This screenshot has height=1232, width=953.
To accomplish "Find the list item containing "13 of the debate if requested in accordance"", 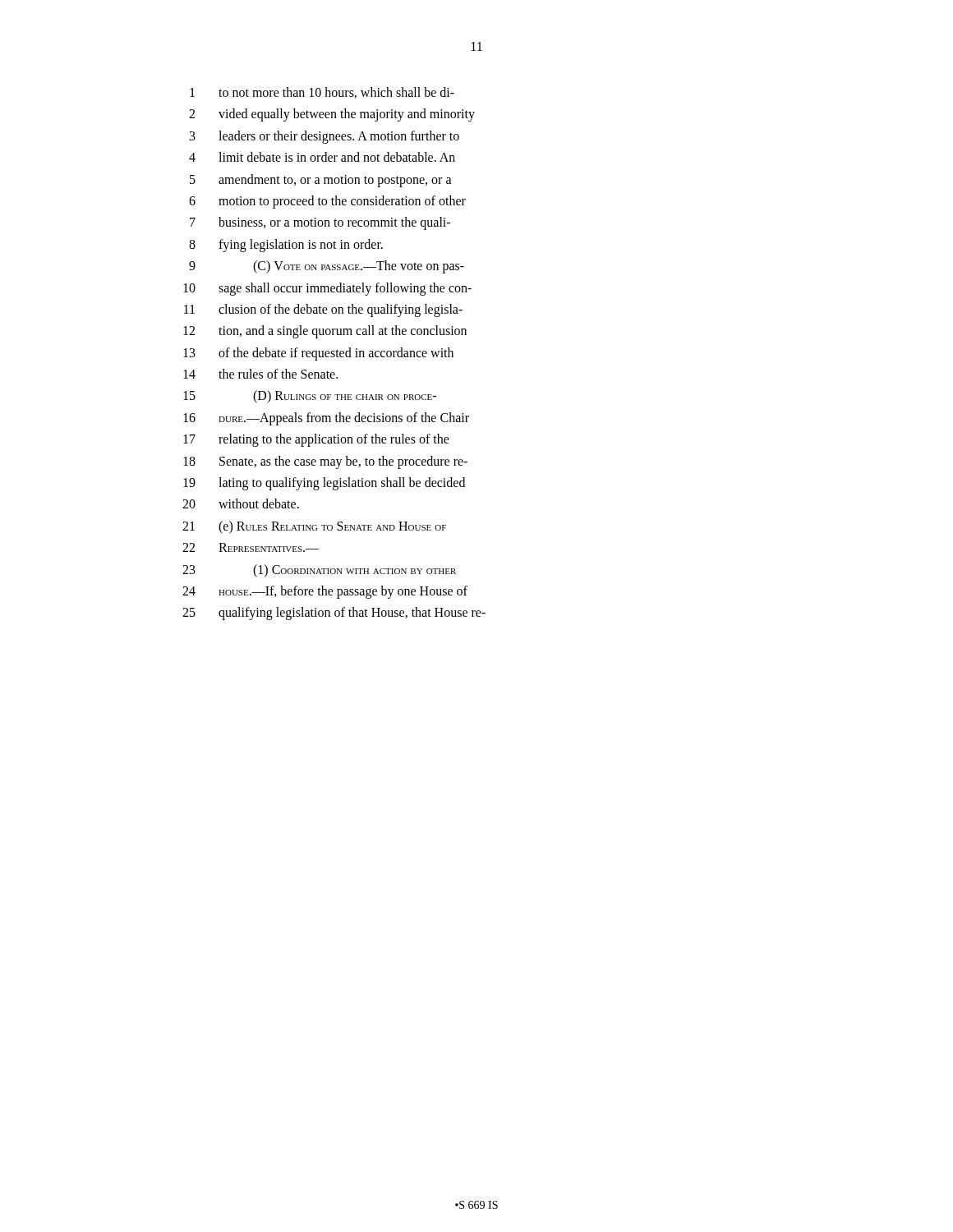I will 318,354.
